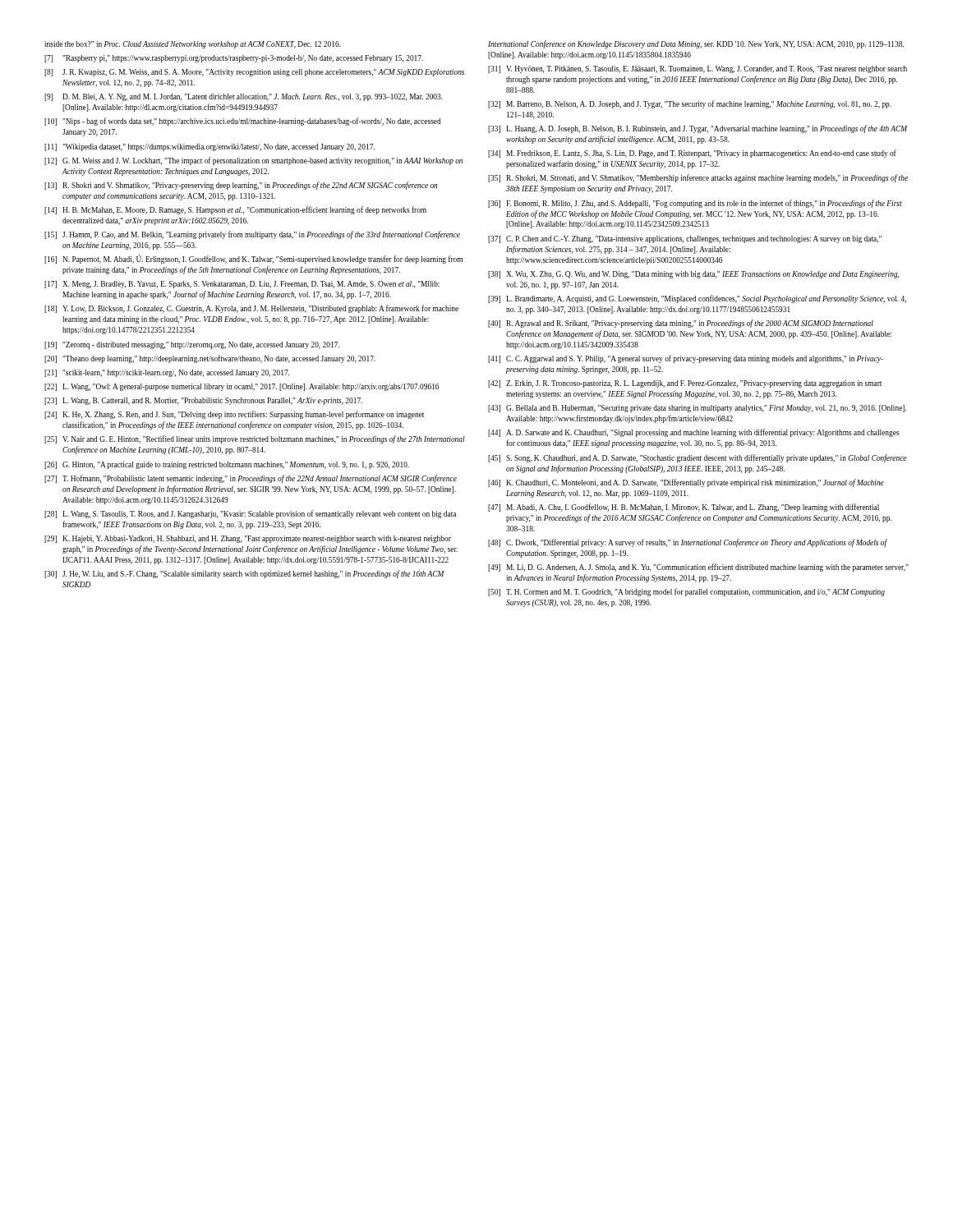Select the list item that reads "[44] A. D. Sarwate"

(x=698, y=439)
